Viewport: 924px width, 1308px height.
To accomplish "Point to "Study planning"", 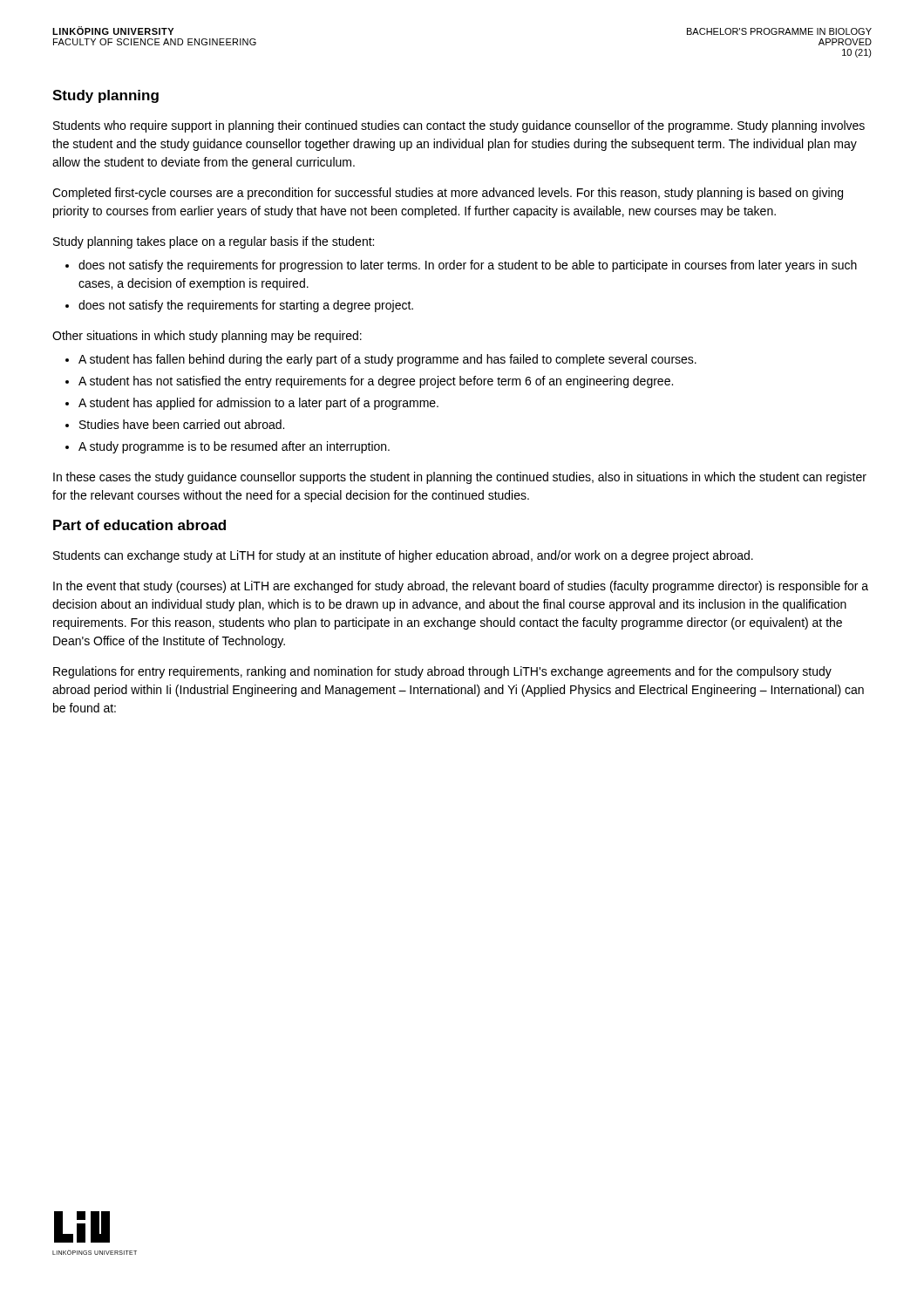I will (x=106, y=95).
